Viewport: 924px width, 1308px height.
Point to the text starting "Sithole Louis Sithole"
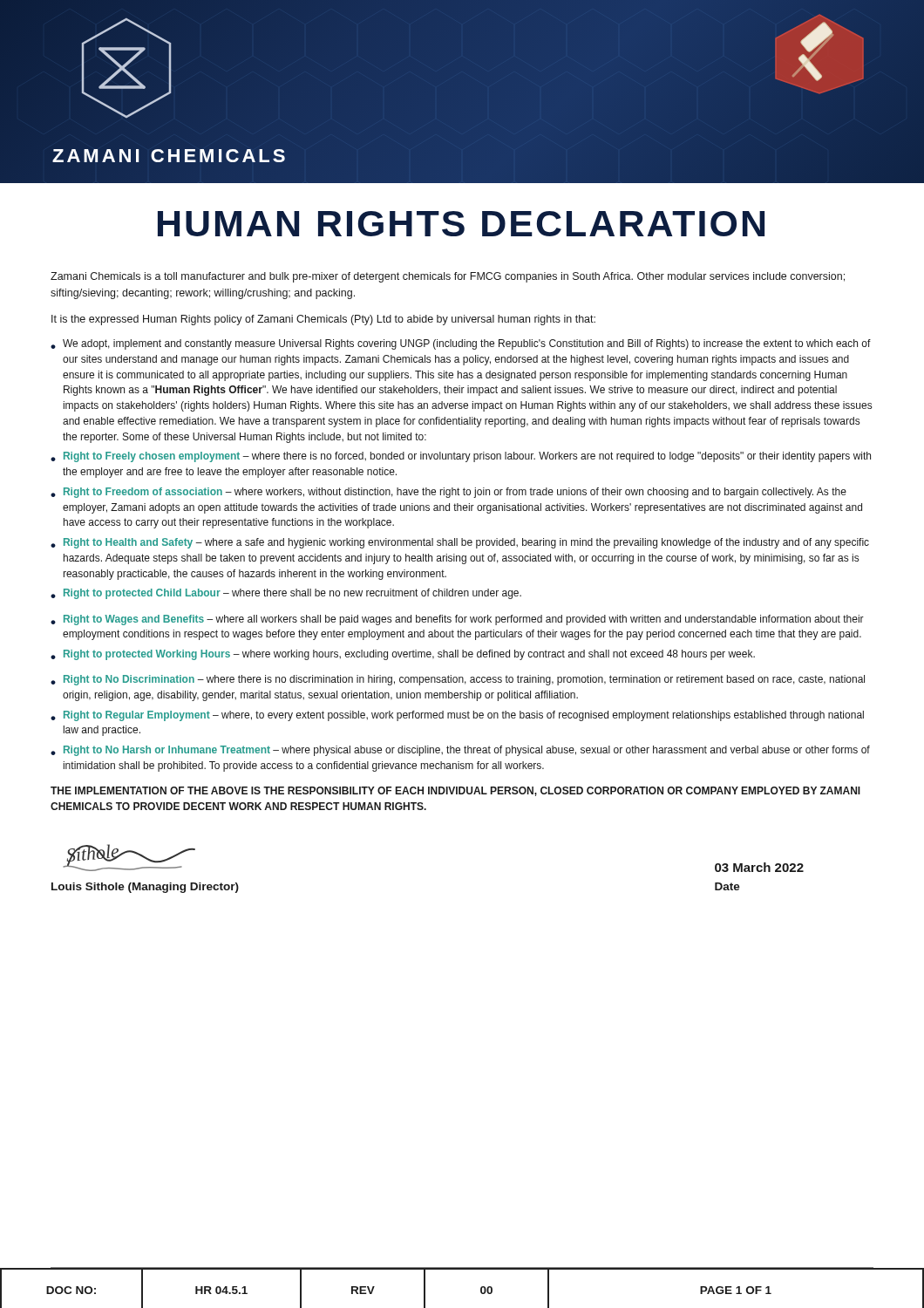tap(145, 861)
